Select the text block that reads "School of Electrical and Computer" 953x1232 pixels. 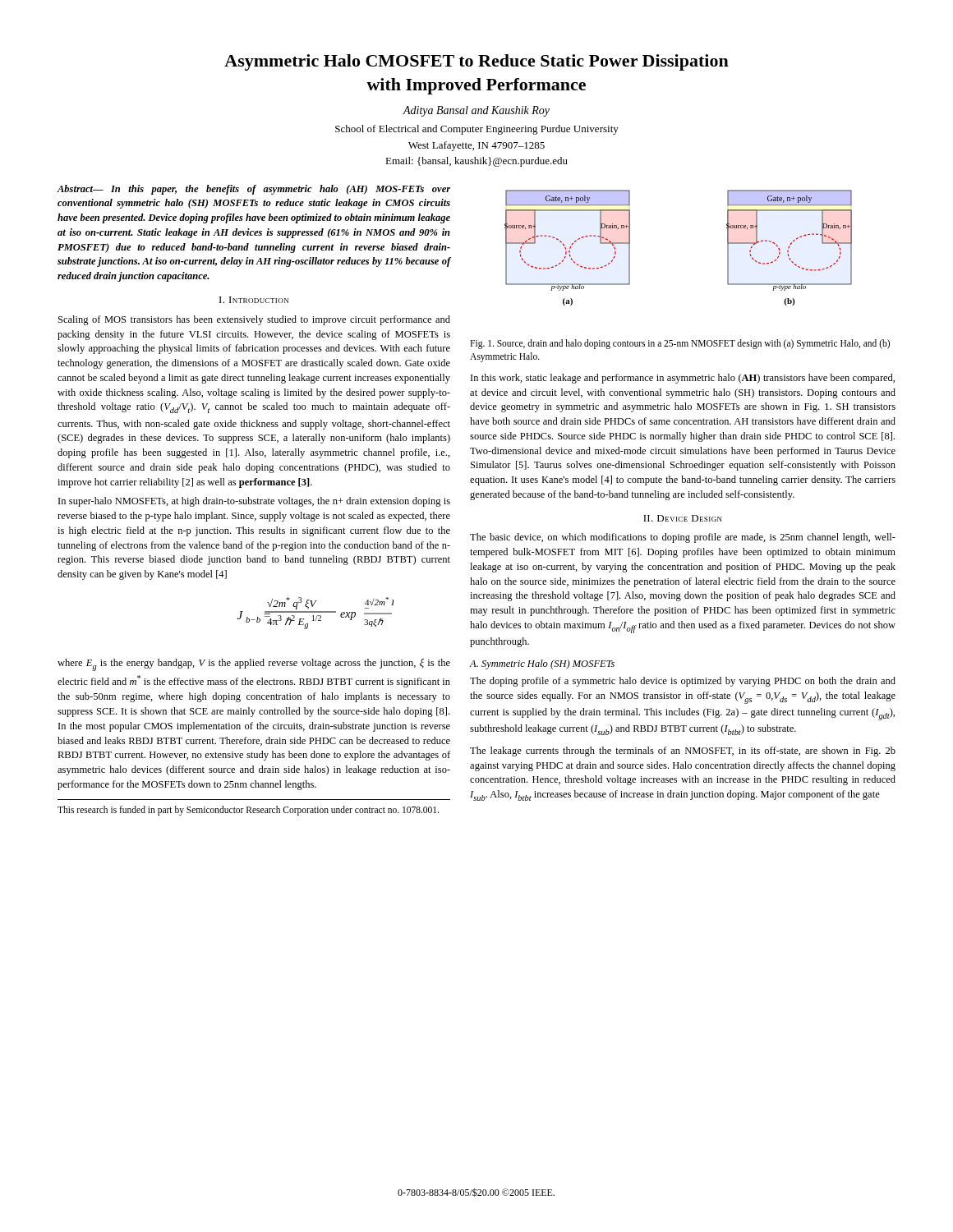[x=476, y=145]
